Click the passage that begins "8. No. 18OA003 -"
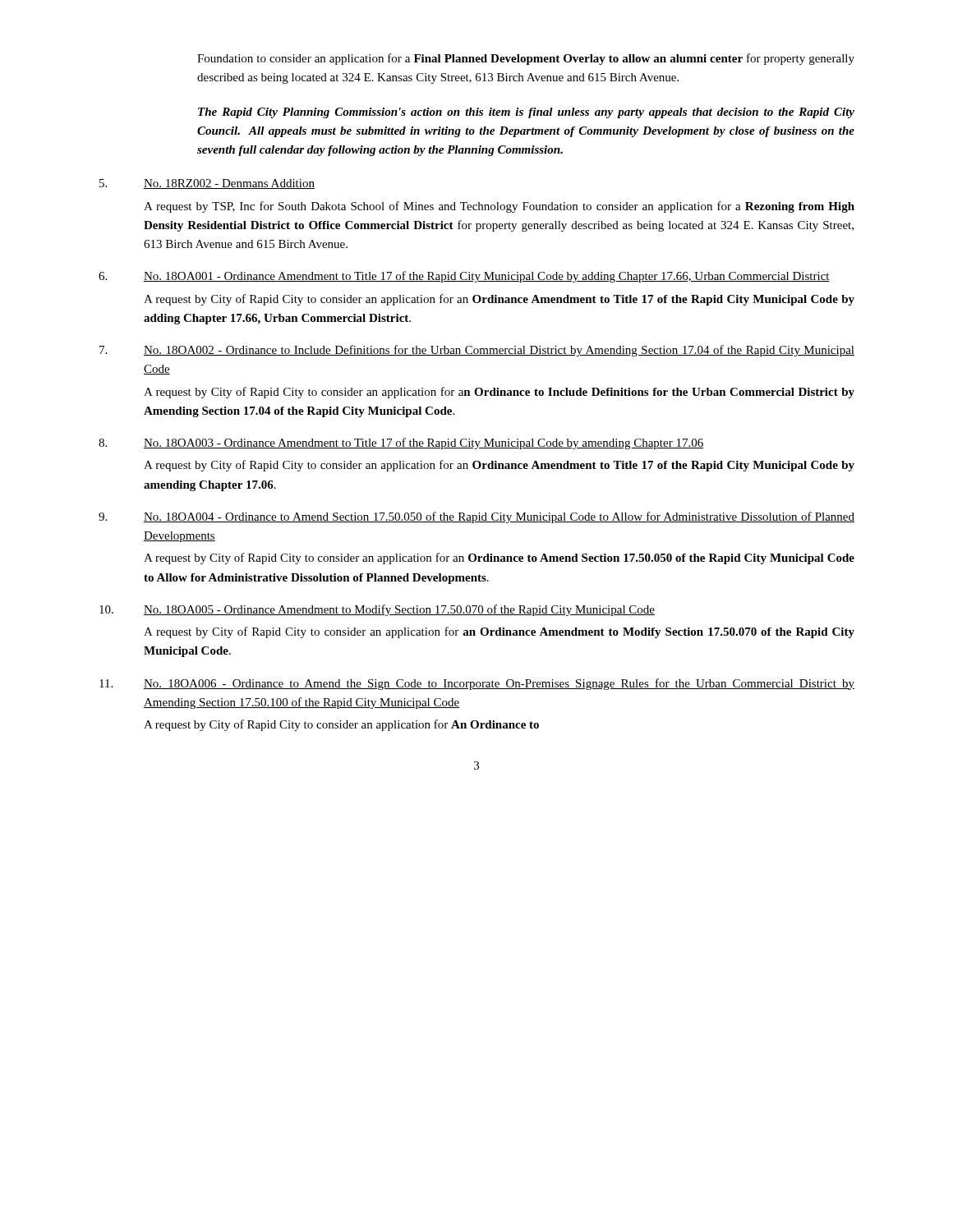The width and height of the screenshot is (953, 1232). point(476,464)
